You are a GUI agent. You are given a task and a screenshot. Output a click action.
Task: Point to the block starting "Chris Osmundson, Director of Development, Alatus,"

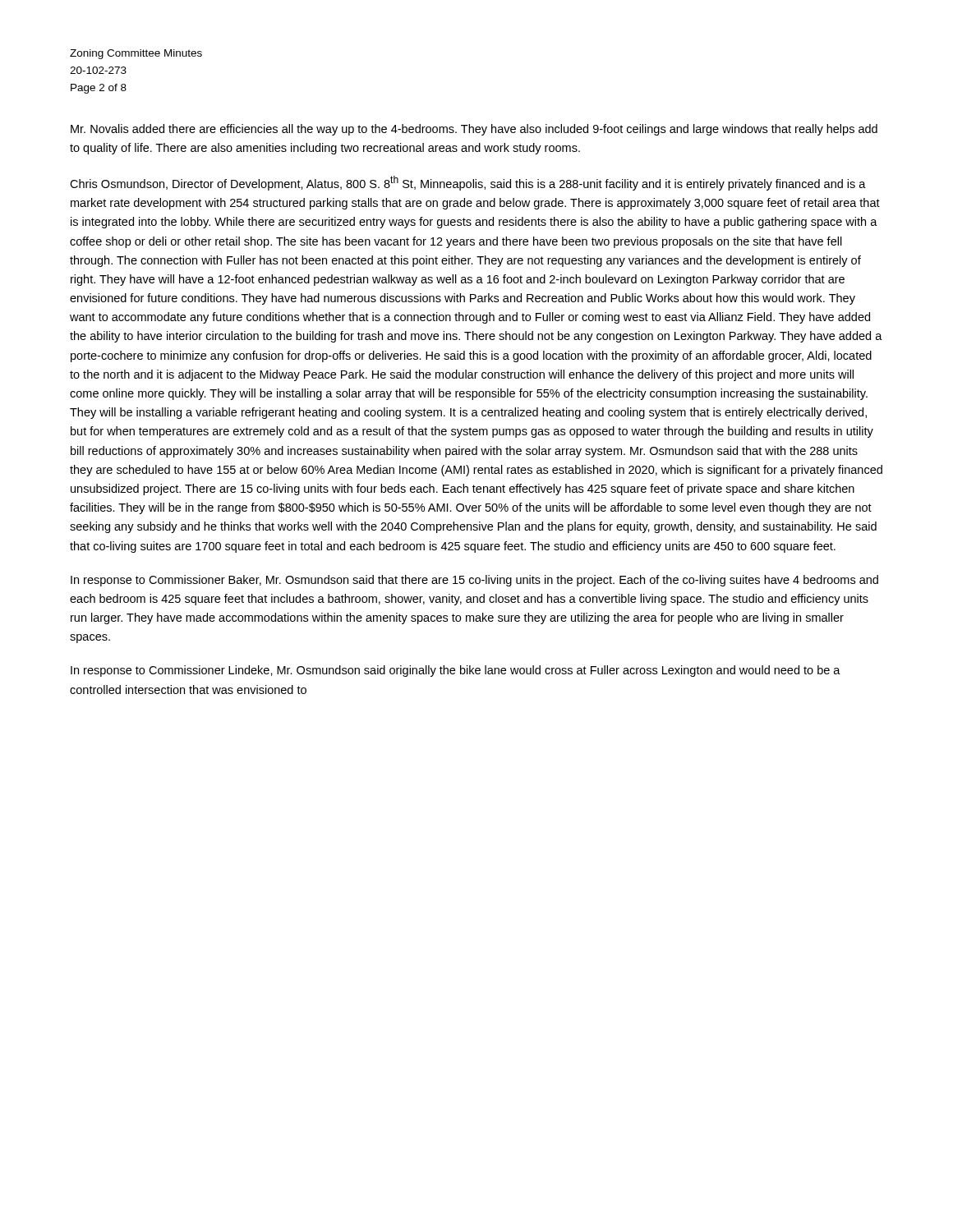(x=476, y=363)
